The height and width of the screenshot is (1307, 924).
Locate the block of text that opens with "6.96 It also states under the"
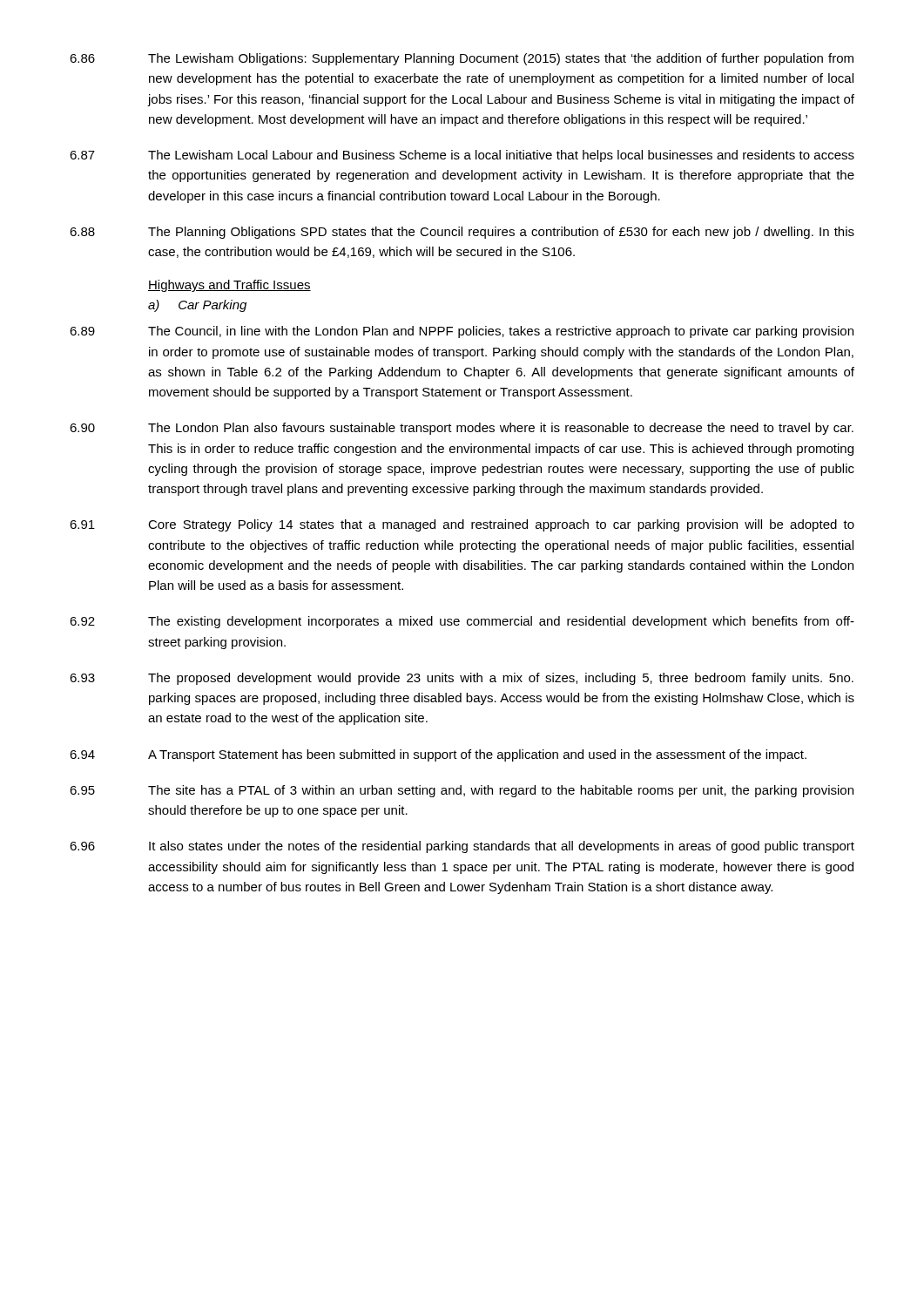[x=462, y=866]
